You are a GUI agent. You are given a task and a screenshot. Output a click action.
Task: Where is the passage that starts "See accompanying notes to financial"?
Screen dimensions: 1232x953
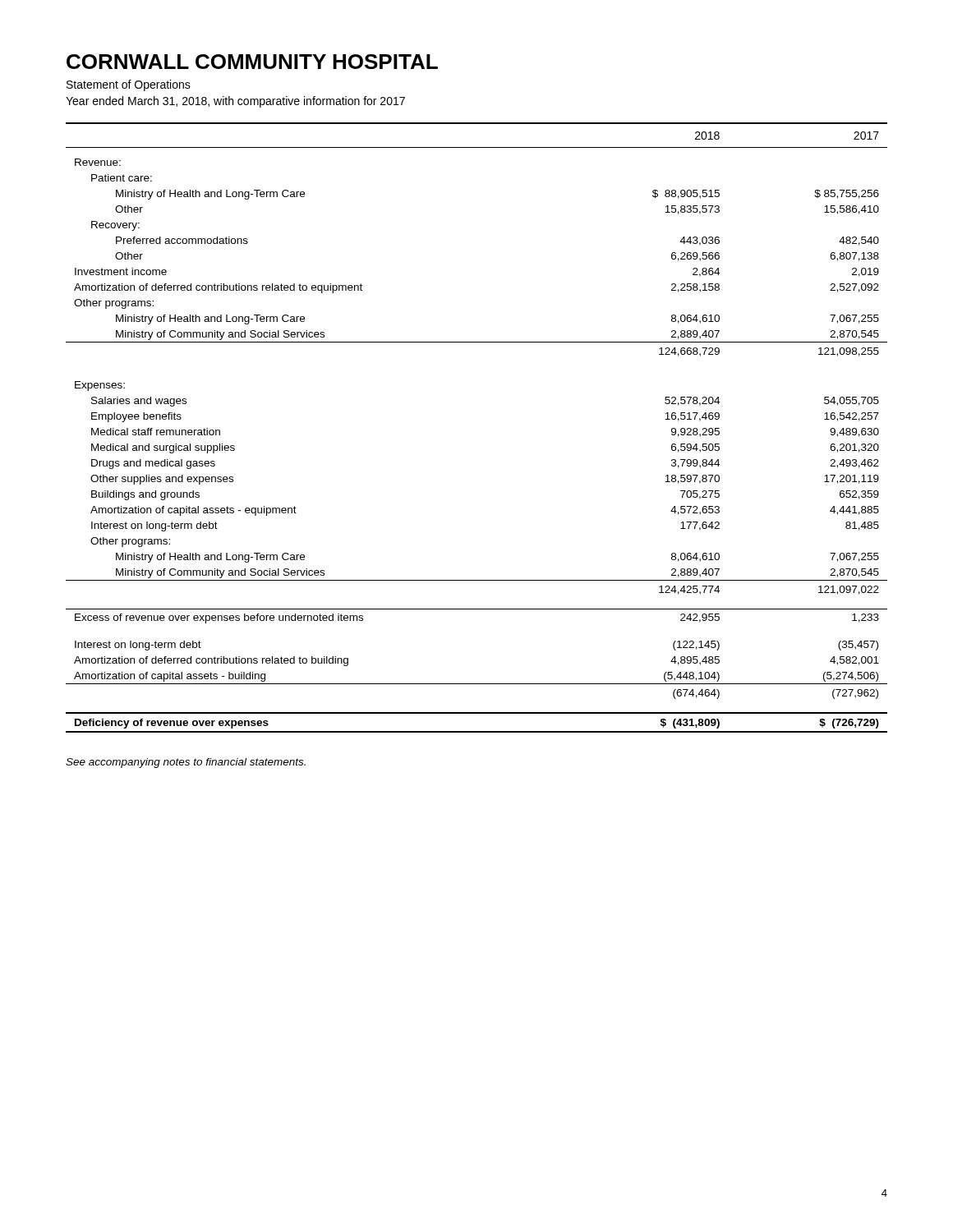point(186,762)
